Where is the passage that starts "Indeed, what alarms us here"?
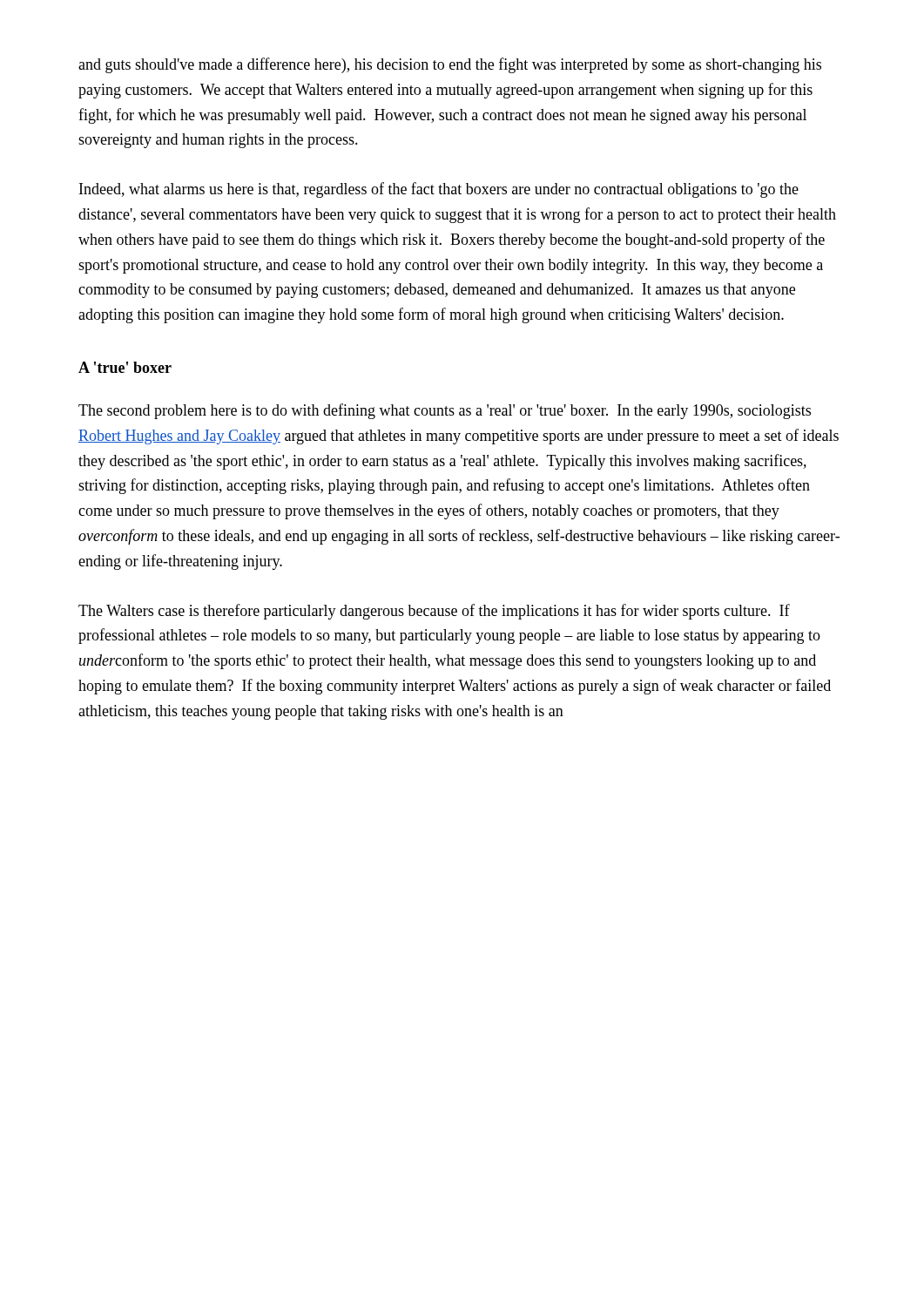The height and width of the screenshot is (1307, 924). 457,252
